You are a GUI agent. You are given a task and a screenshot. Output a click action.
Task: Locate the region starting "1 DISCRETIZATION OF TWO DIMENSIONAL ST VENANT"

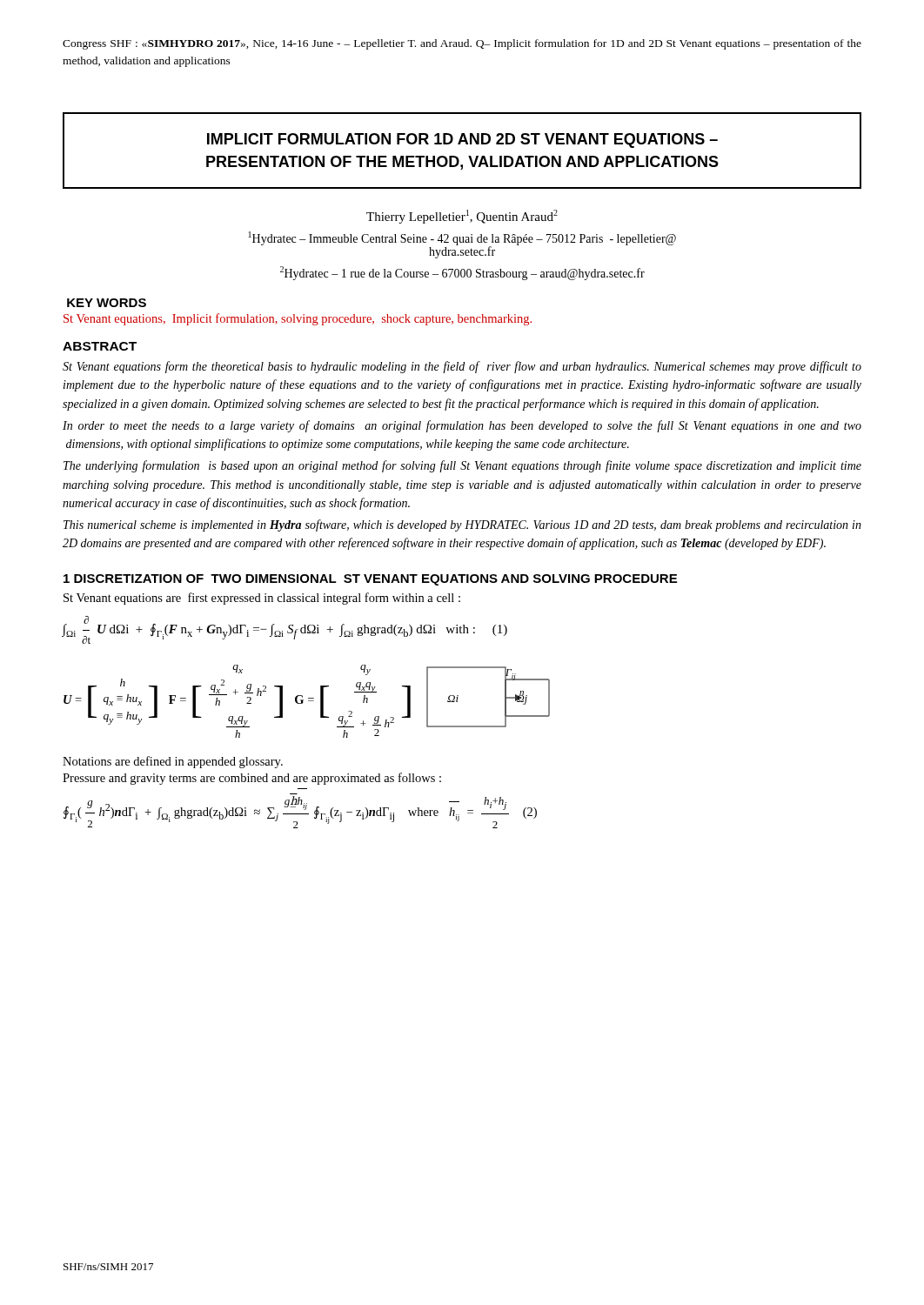(x=370, y=578)
